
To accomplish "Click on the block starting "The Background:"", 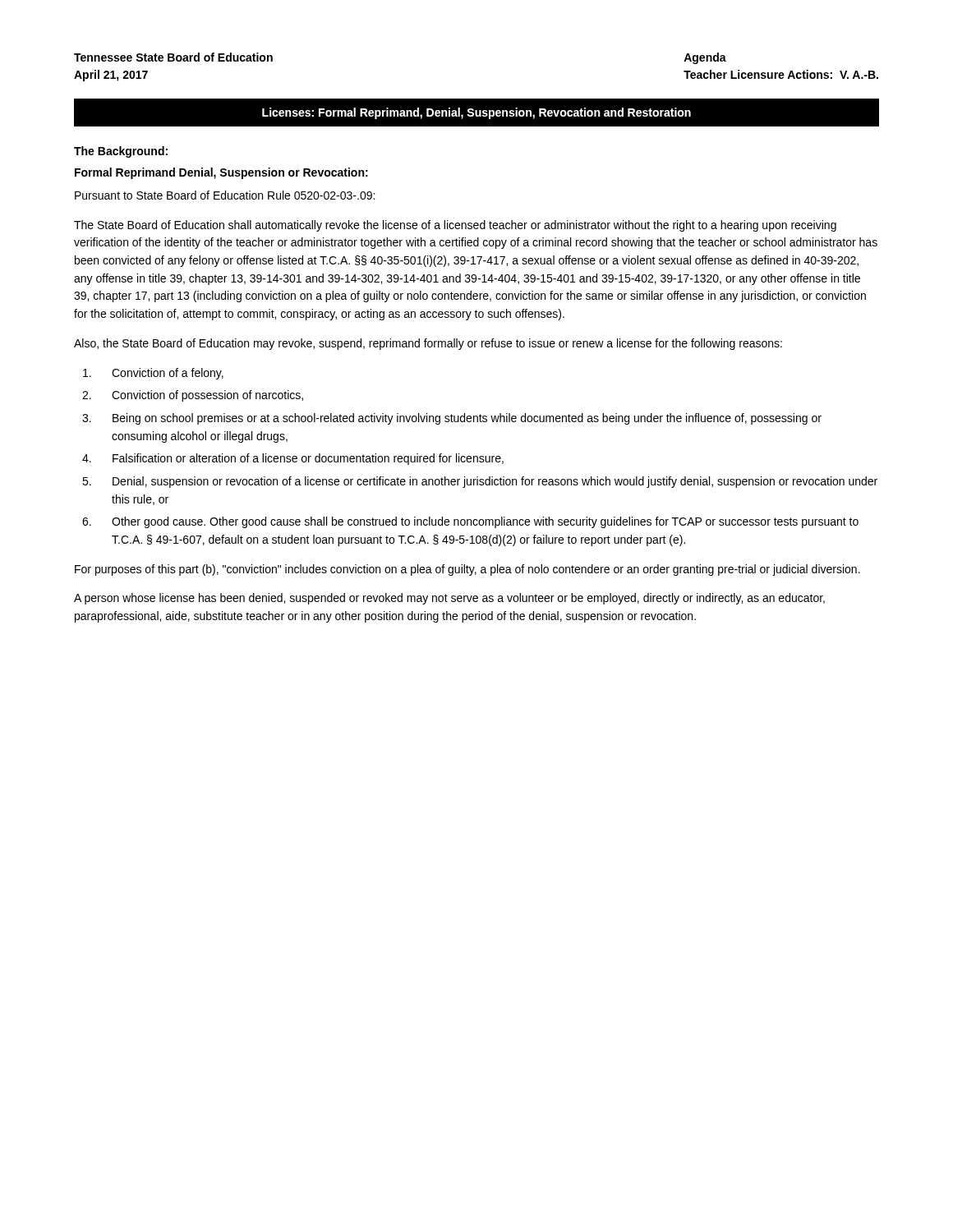I will [121, 151].
